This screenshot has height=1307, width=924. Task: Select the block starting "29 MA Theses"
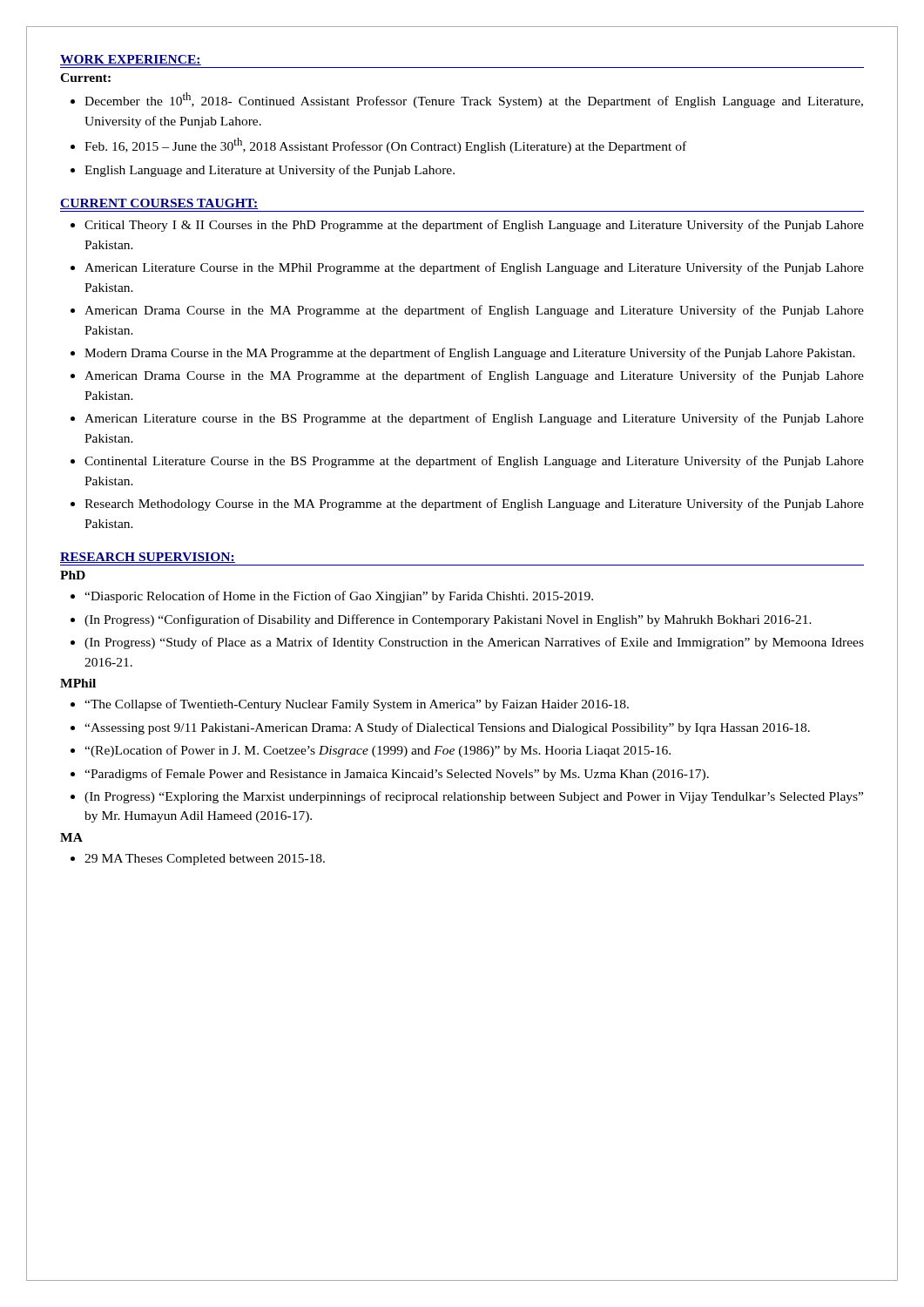(x=205, y=858)
